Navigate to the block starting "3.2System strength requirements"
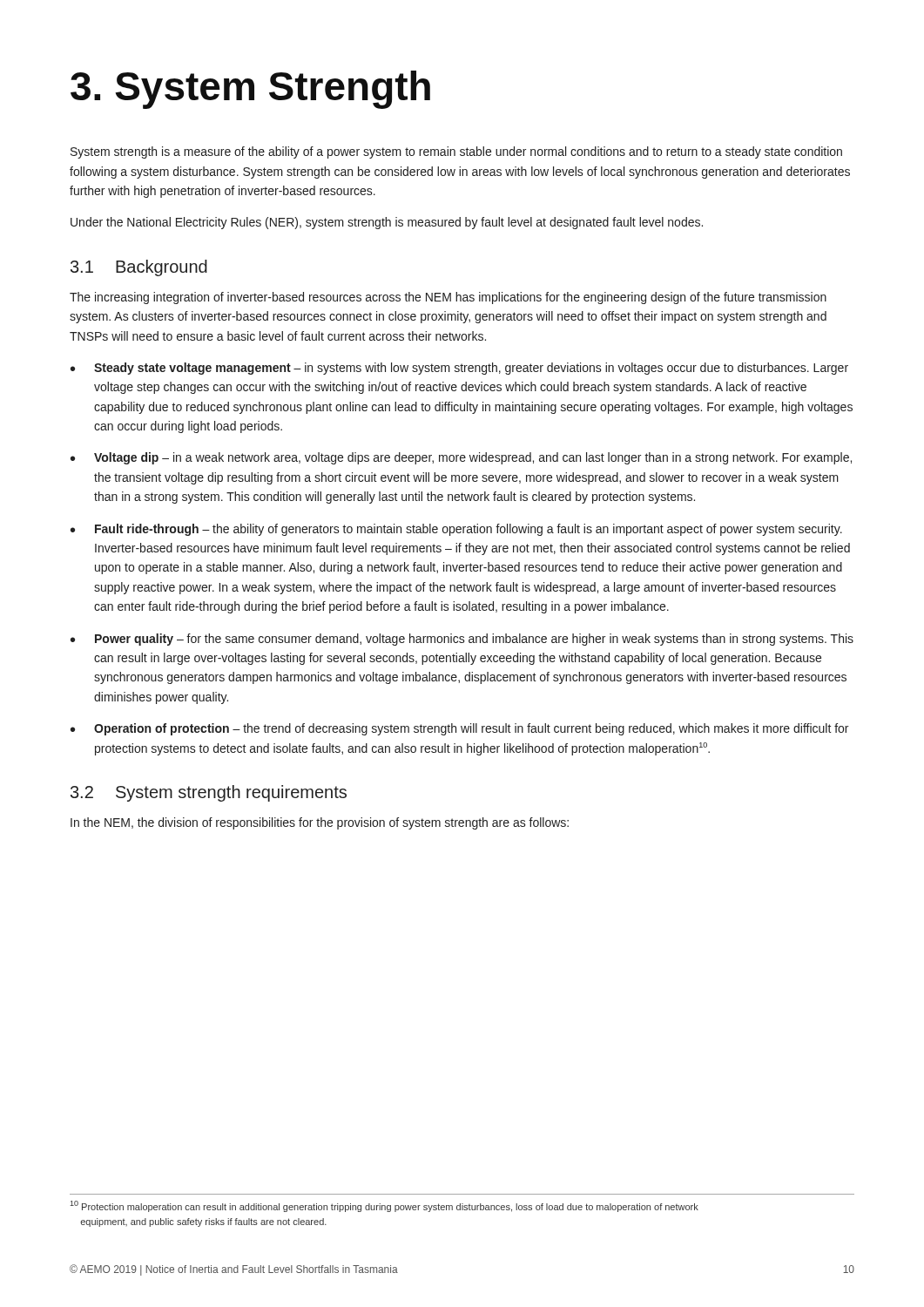 click(x=209, y=793)
